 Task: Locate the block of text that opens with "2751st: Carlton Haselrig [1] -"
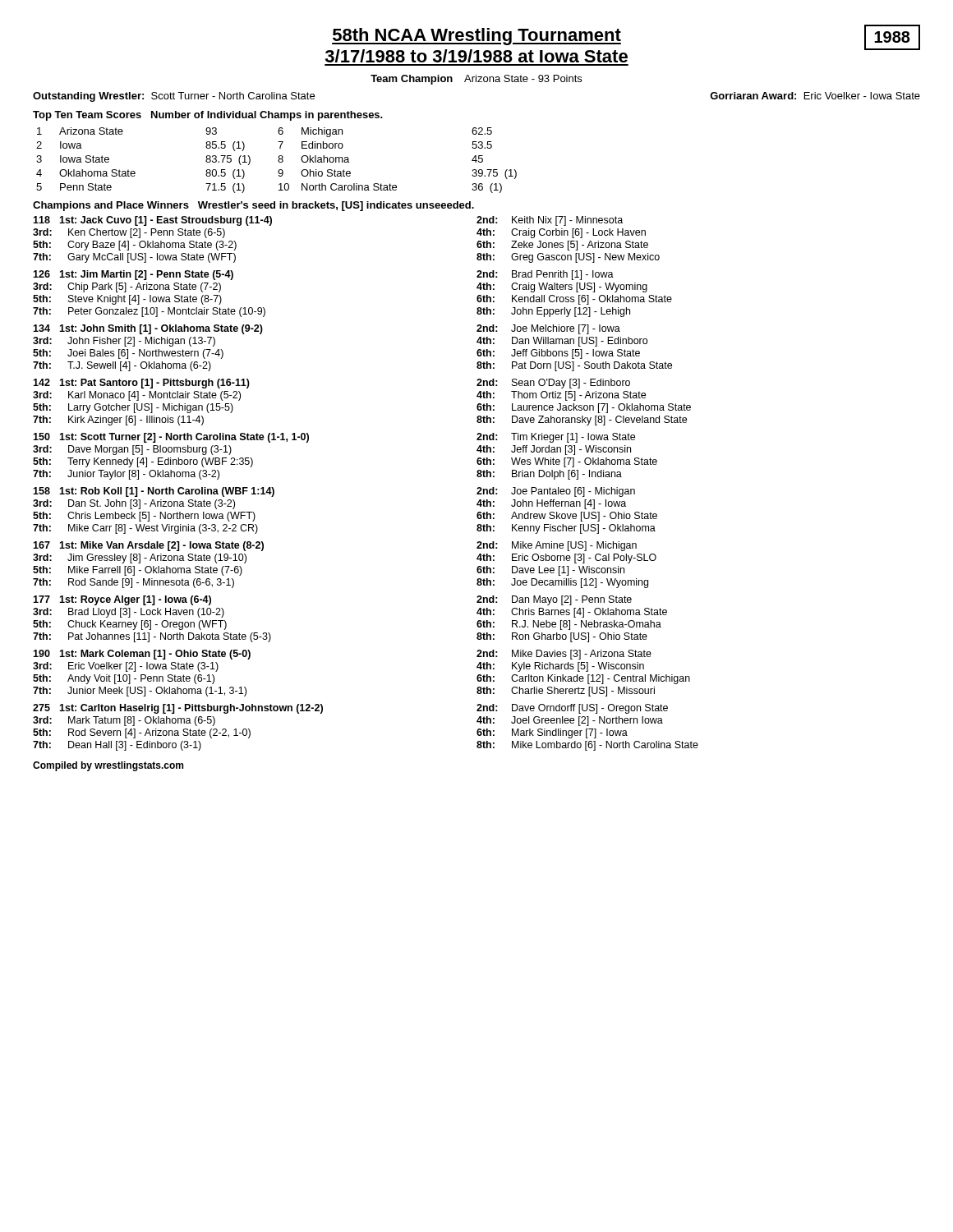click(x=476, y=727)
